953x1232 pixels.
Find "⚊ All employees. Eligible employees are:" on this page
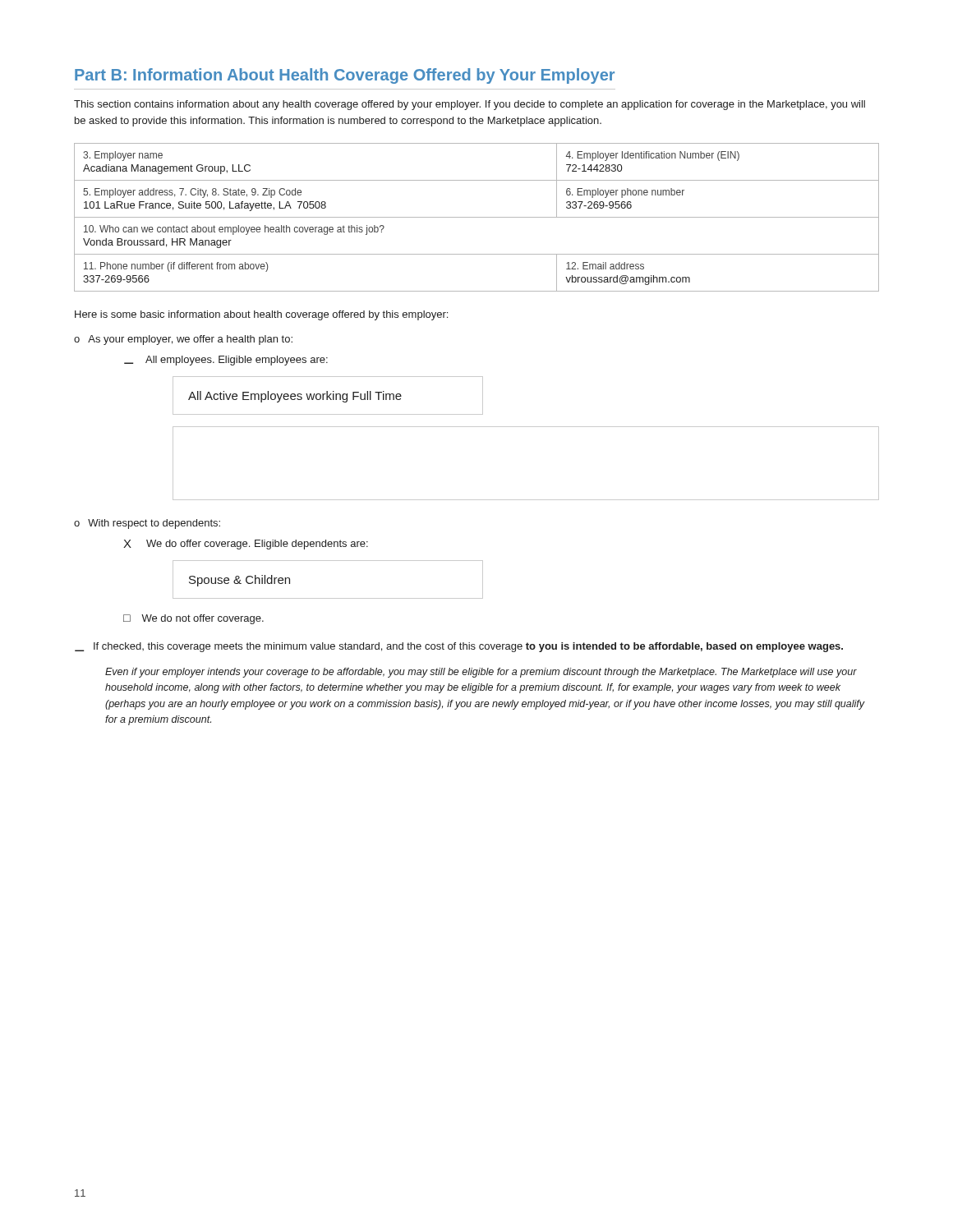click(226, 360)
